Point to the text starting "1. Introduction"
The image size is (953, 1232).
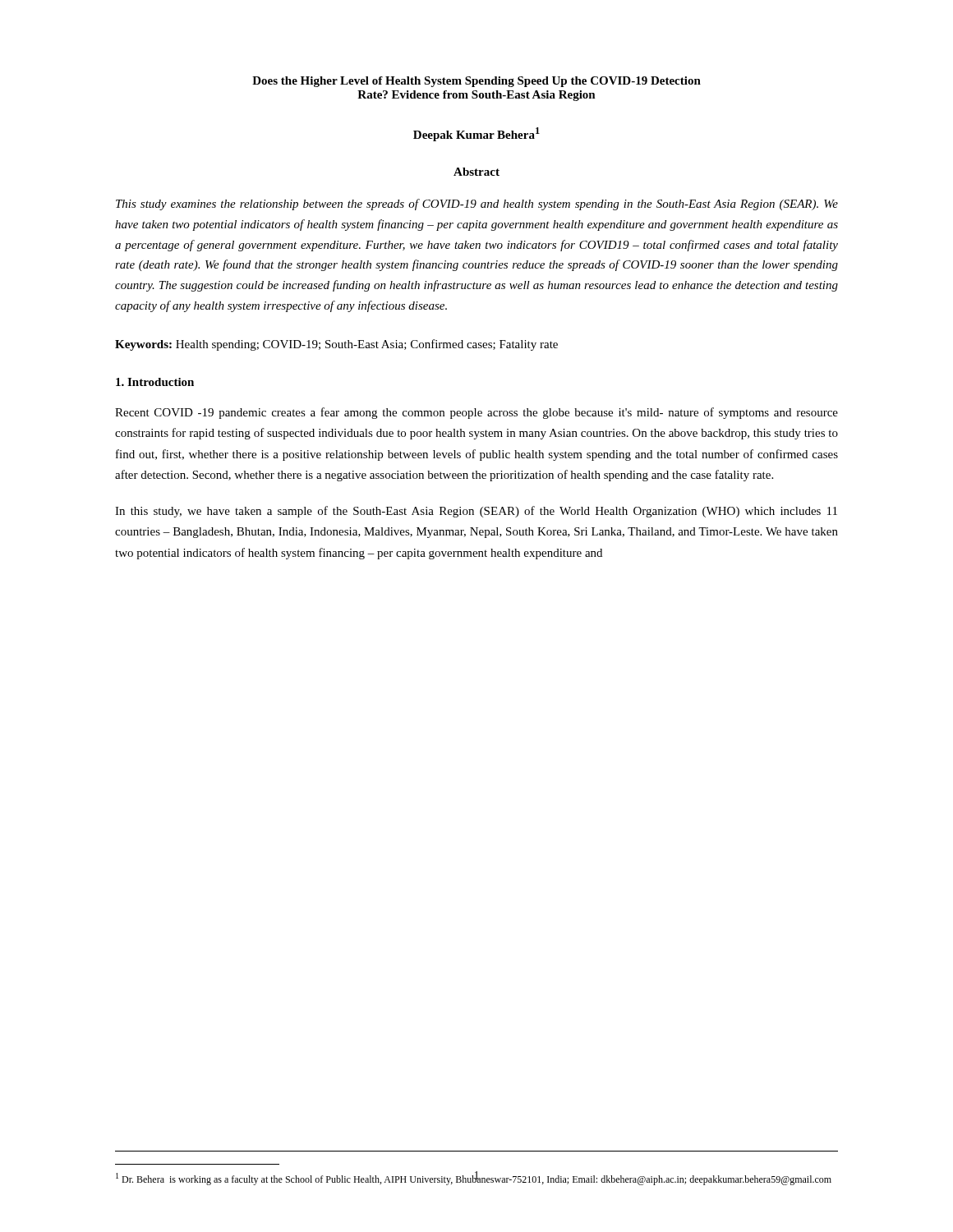point(155,381)
